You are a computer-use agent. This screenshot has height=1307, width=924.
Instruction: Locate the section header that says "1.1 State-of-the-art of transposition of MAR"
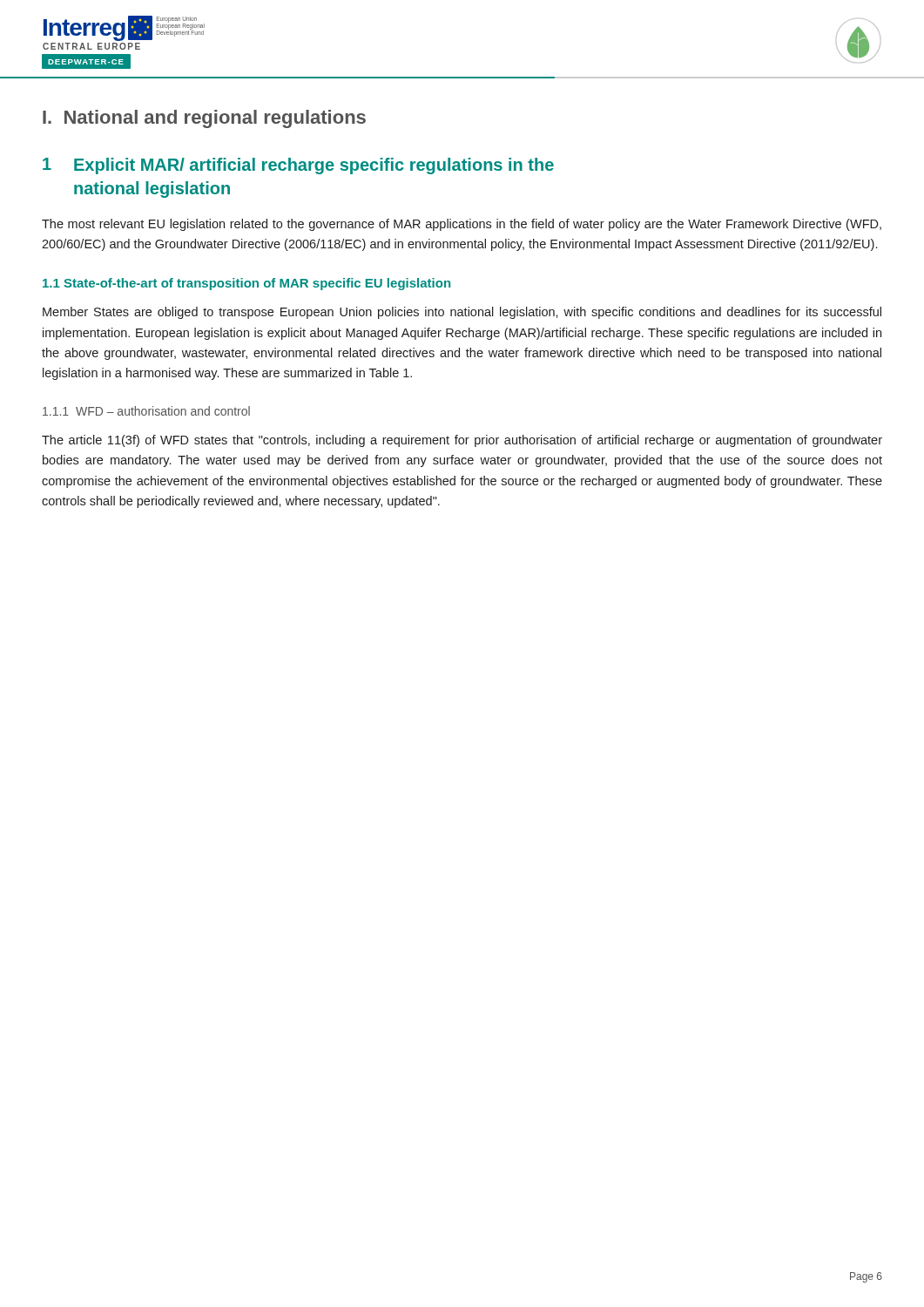(x=246, y=283)
